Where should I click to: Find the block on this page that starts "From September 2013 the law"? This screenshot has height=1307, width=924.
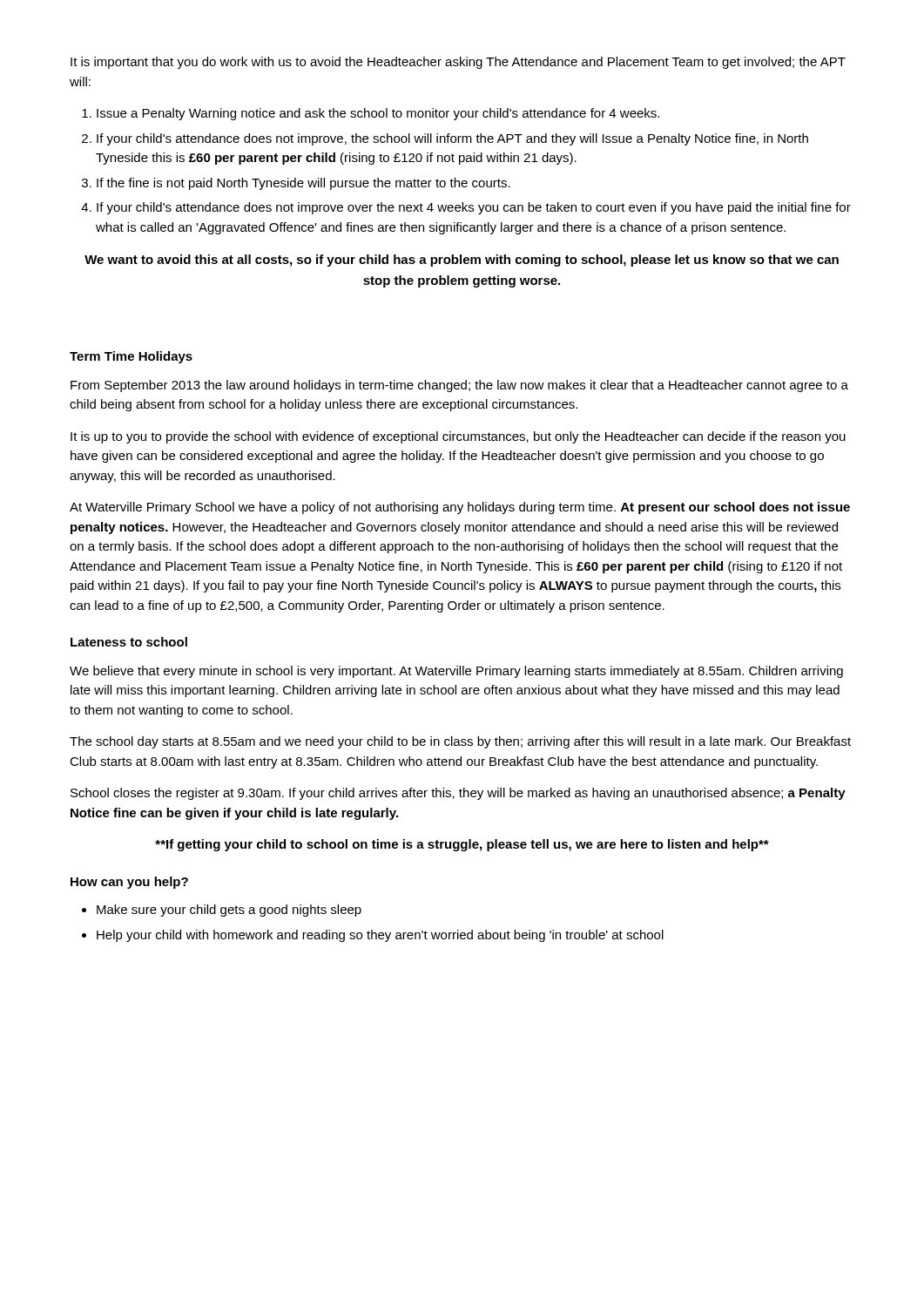(x=459, y=394)
